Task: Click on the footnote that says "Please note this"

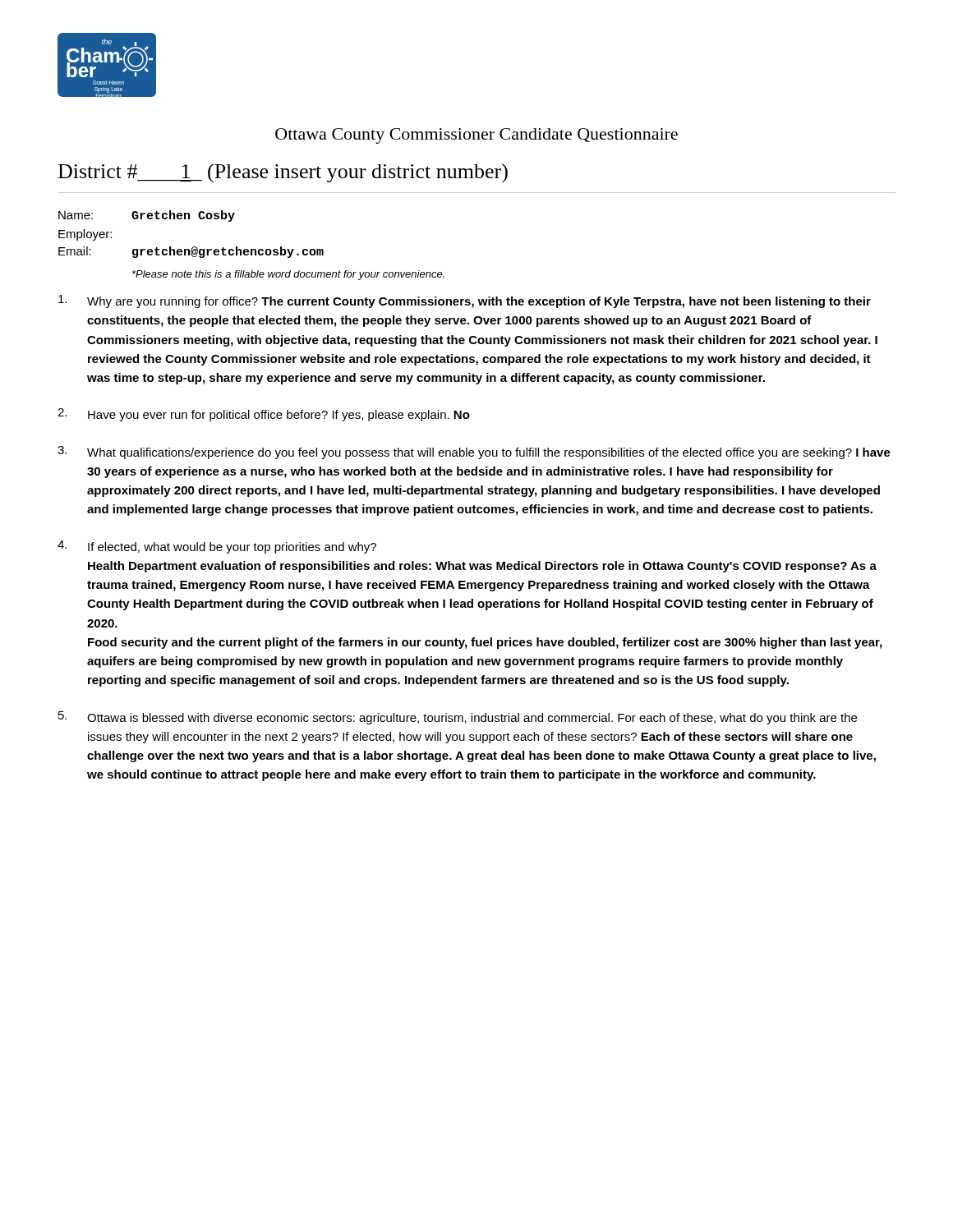Action: click(x=288, y=274)
